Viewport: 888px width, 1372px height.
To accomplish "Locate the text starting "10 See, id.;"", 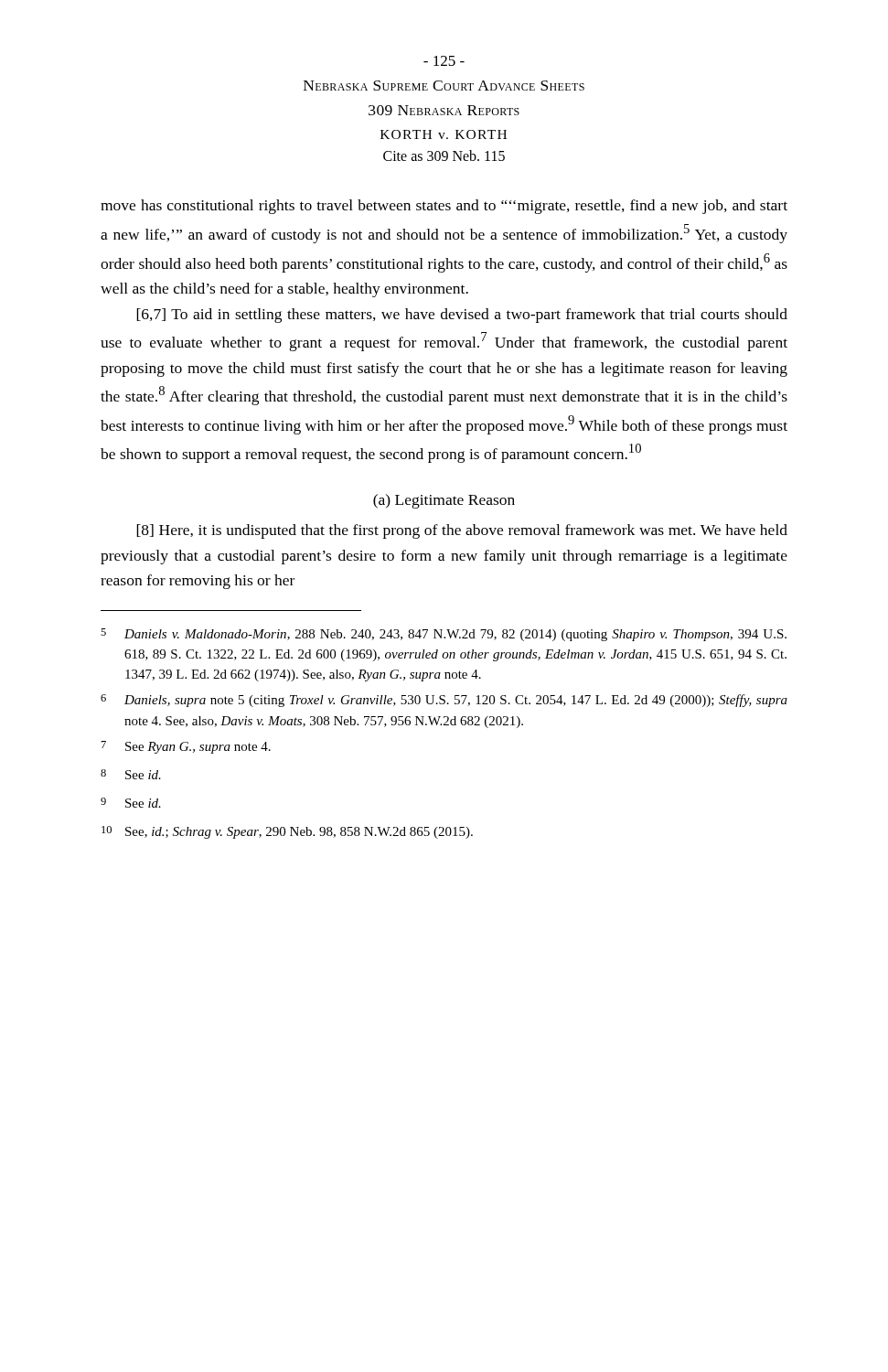I will pos(444,833).
